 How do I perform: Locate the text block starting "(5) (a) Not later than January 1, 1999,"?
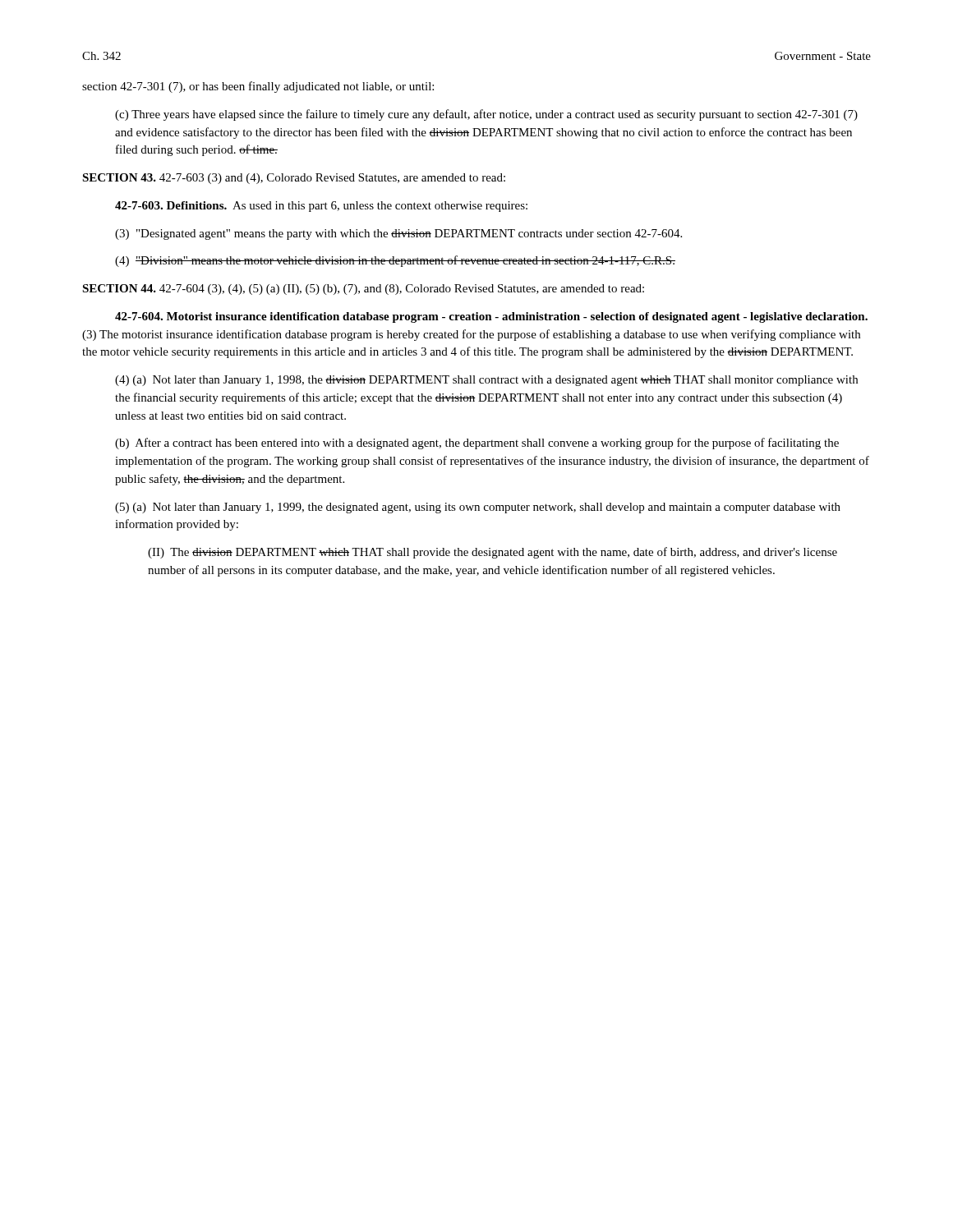[x=493, y=516]
